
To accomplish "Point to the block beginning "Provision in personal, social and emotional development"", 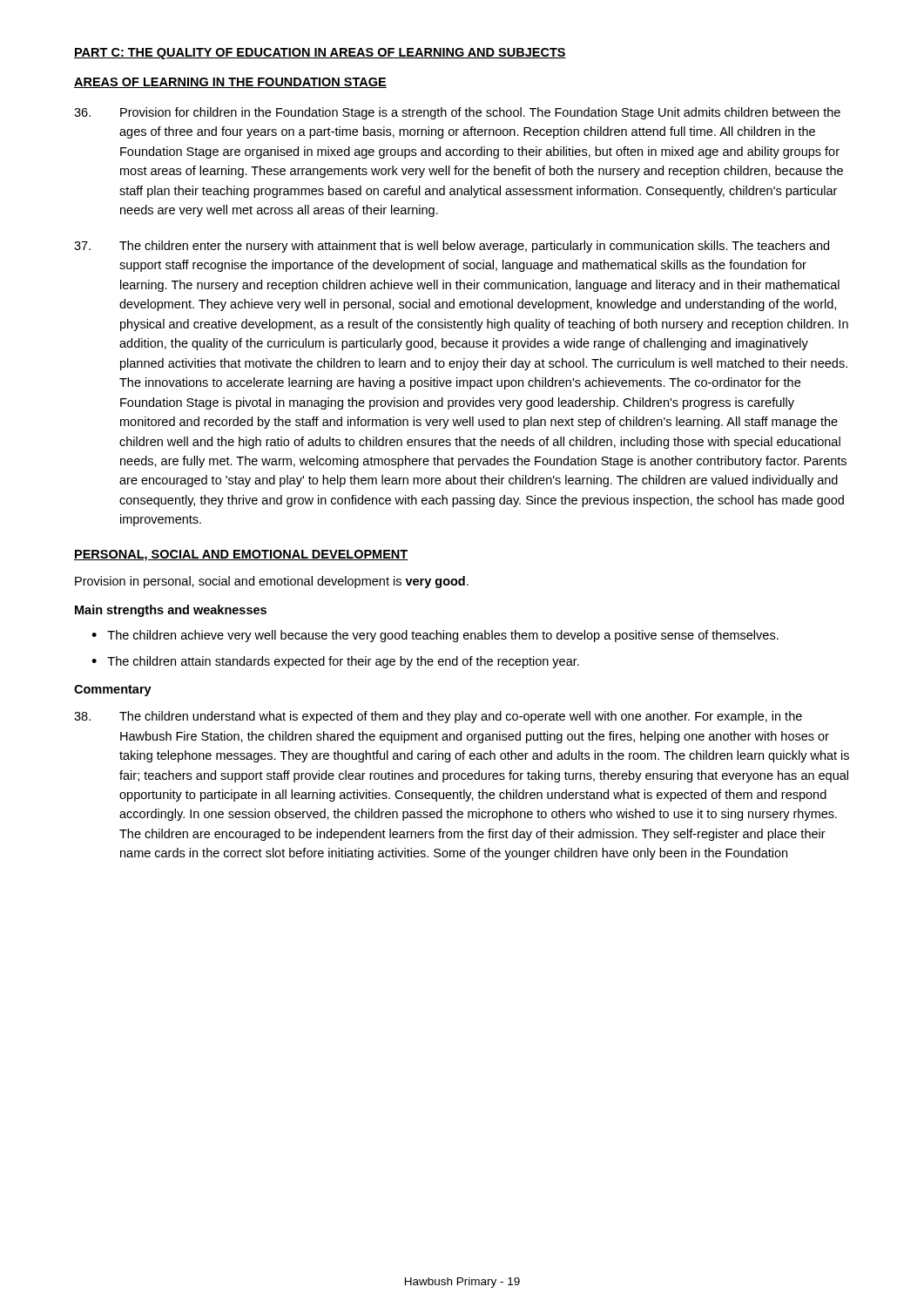I will click(x=272, y=581).
